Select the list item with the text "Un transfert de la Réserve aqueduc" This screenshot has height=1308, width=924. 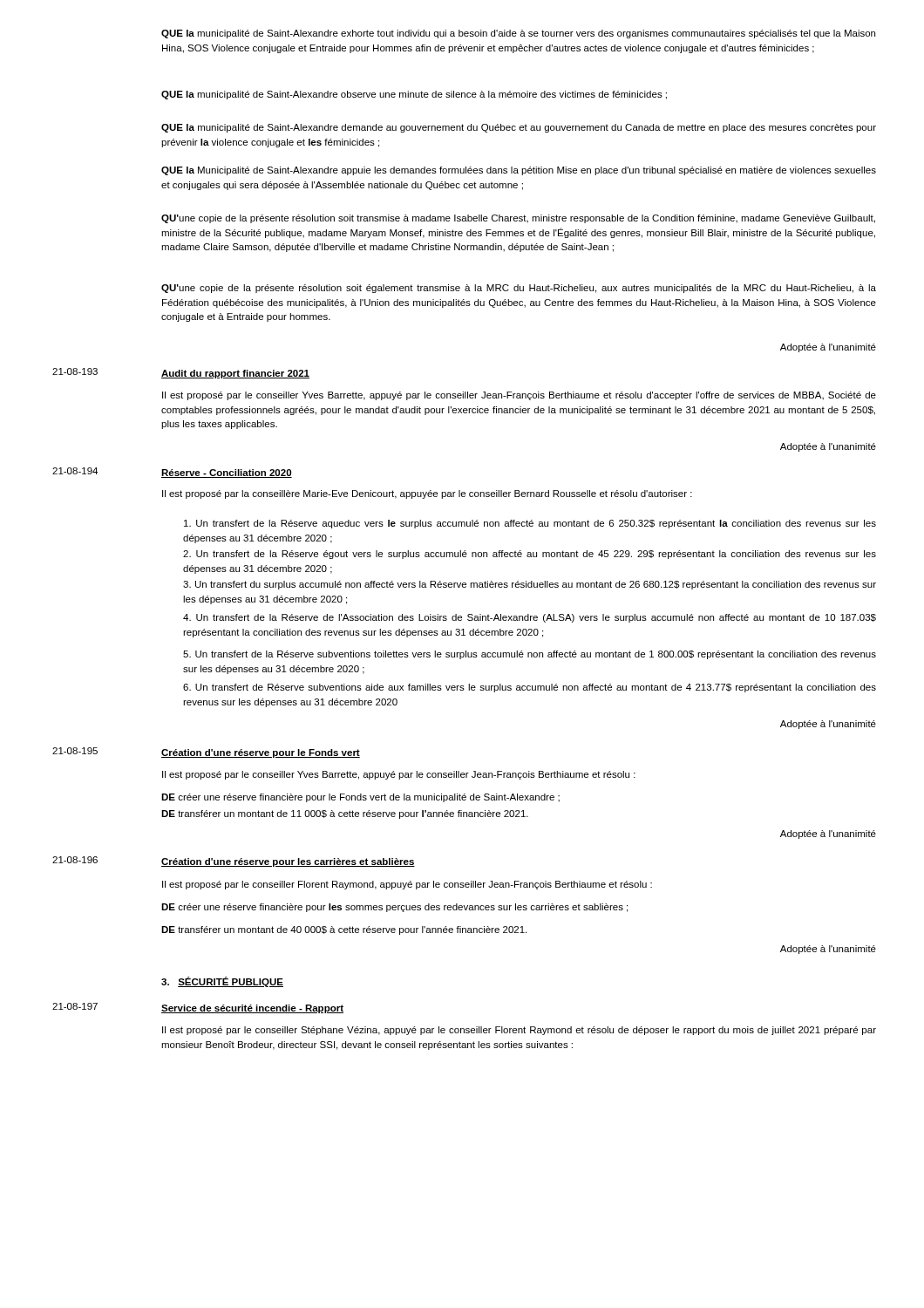pyautogui.click(x=530, y=531)
